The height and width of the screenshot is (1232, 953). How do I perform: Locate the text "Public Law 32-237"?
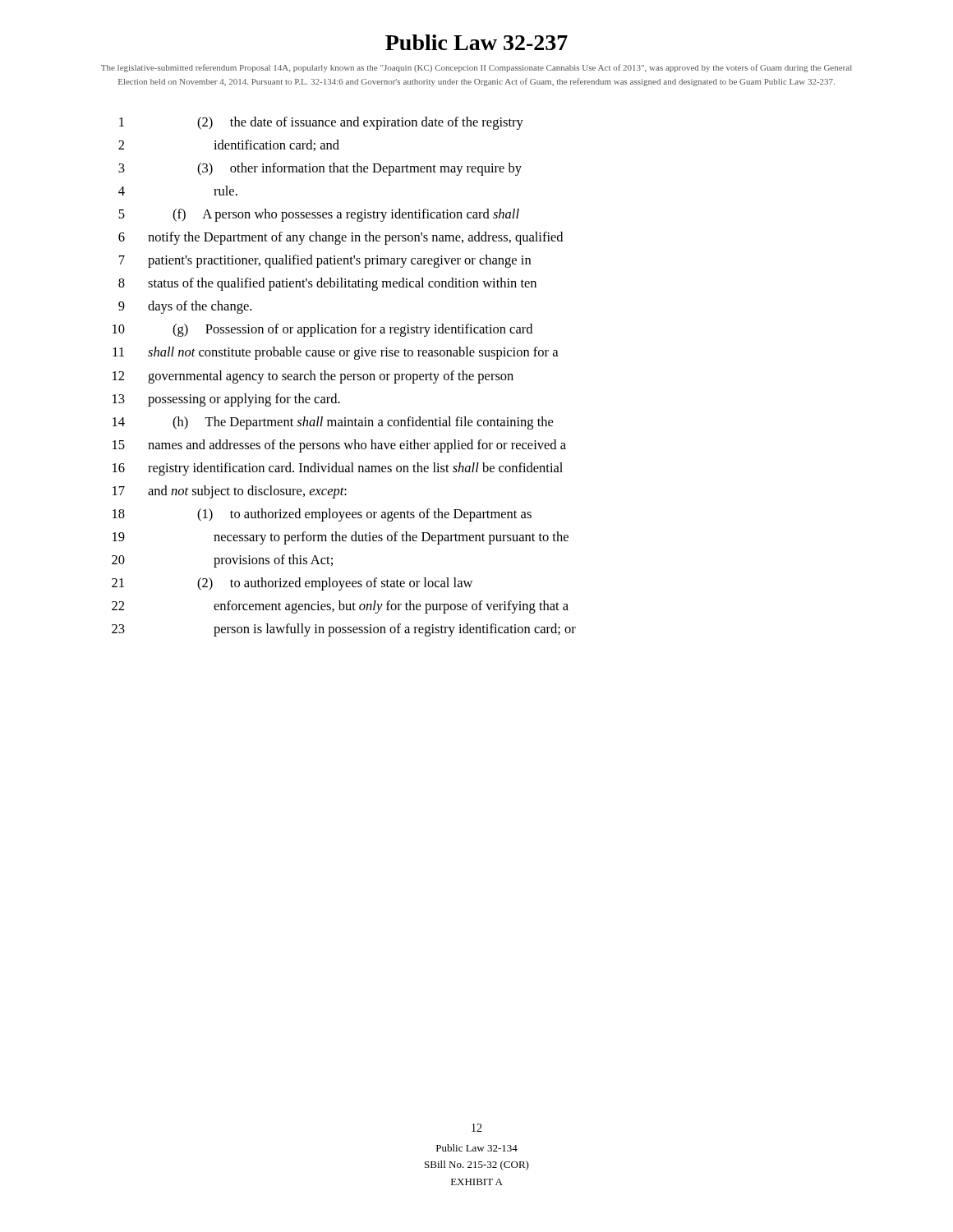(476, 42)
